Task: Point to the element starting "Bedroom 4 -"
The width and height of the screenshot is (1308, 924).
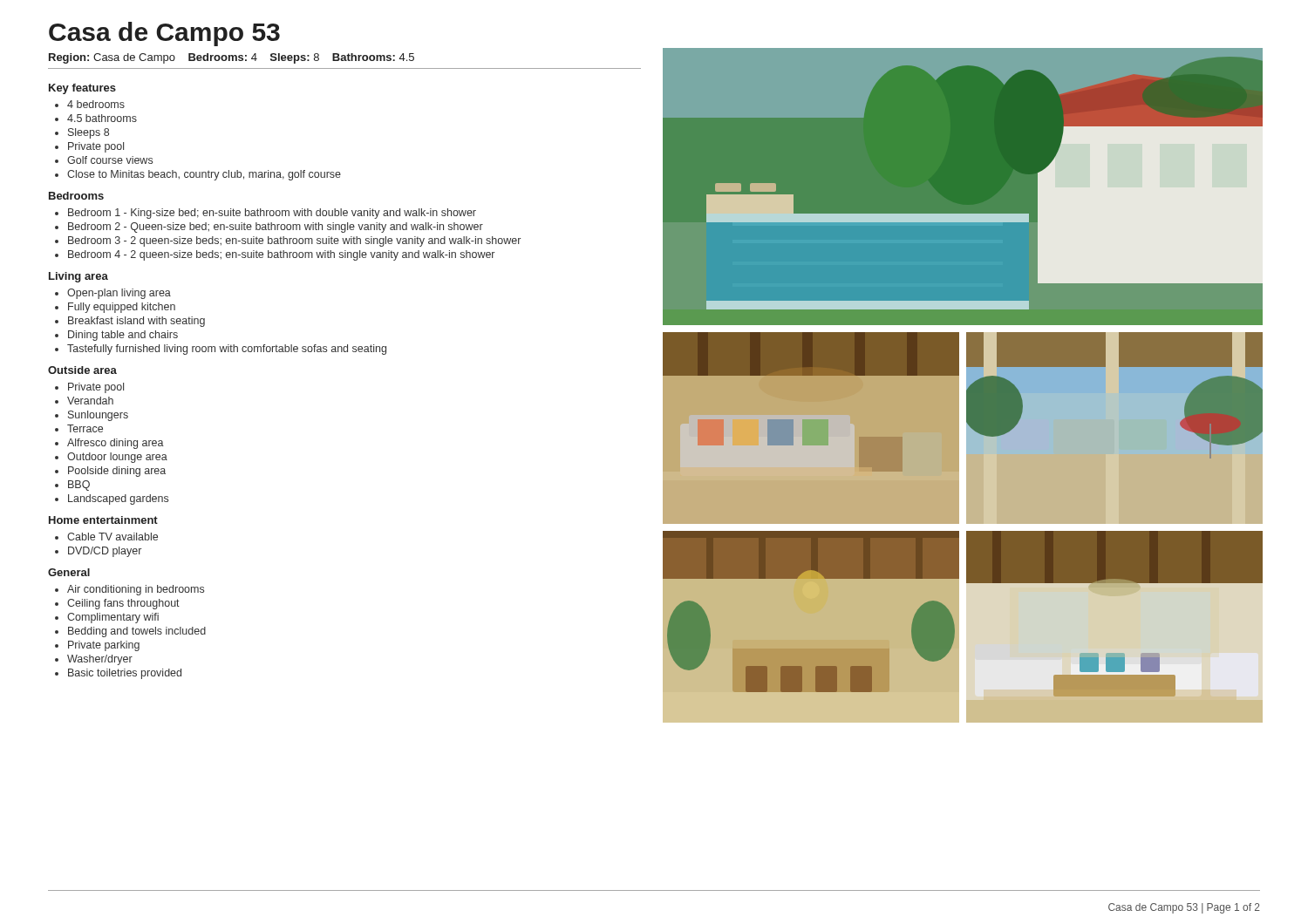Action: point(344,255)
